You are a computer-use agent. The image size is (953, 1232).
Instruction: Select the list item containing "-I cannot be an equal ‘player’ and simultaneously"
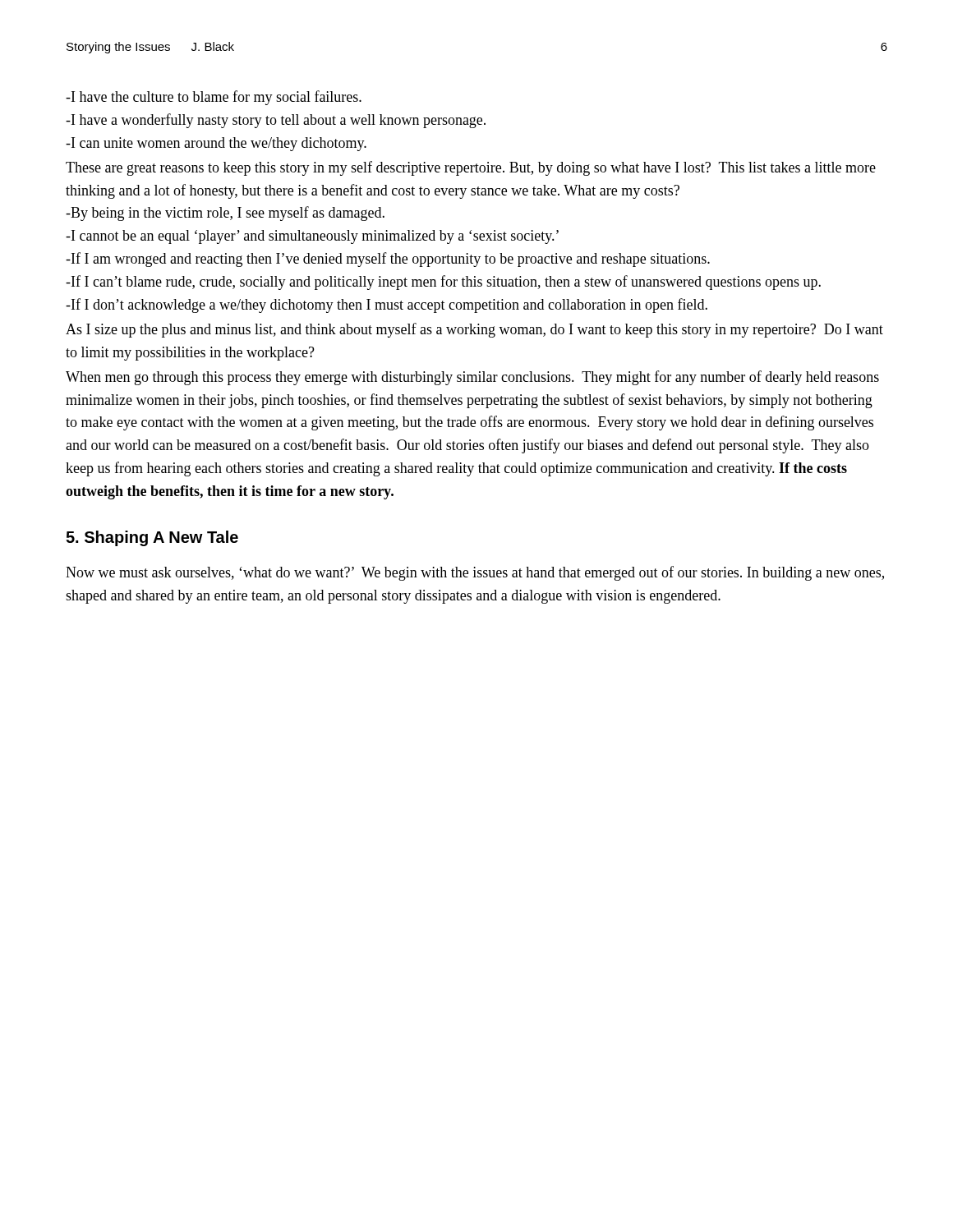coord(313,236)
